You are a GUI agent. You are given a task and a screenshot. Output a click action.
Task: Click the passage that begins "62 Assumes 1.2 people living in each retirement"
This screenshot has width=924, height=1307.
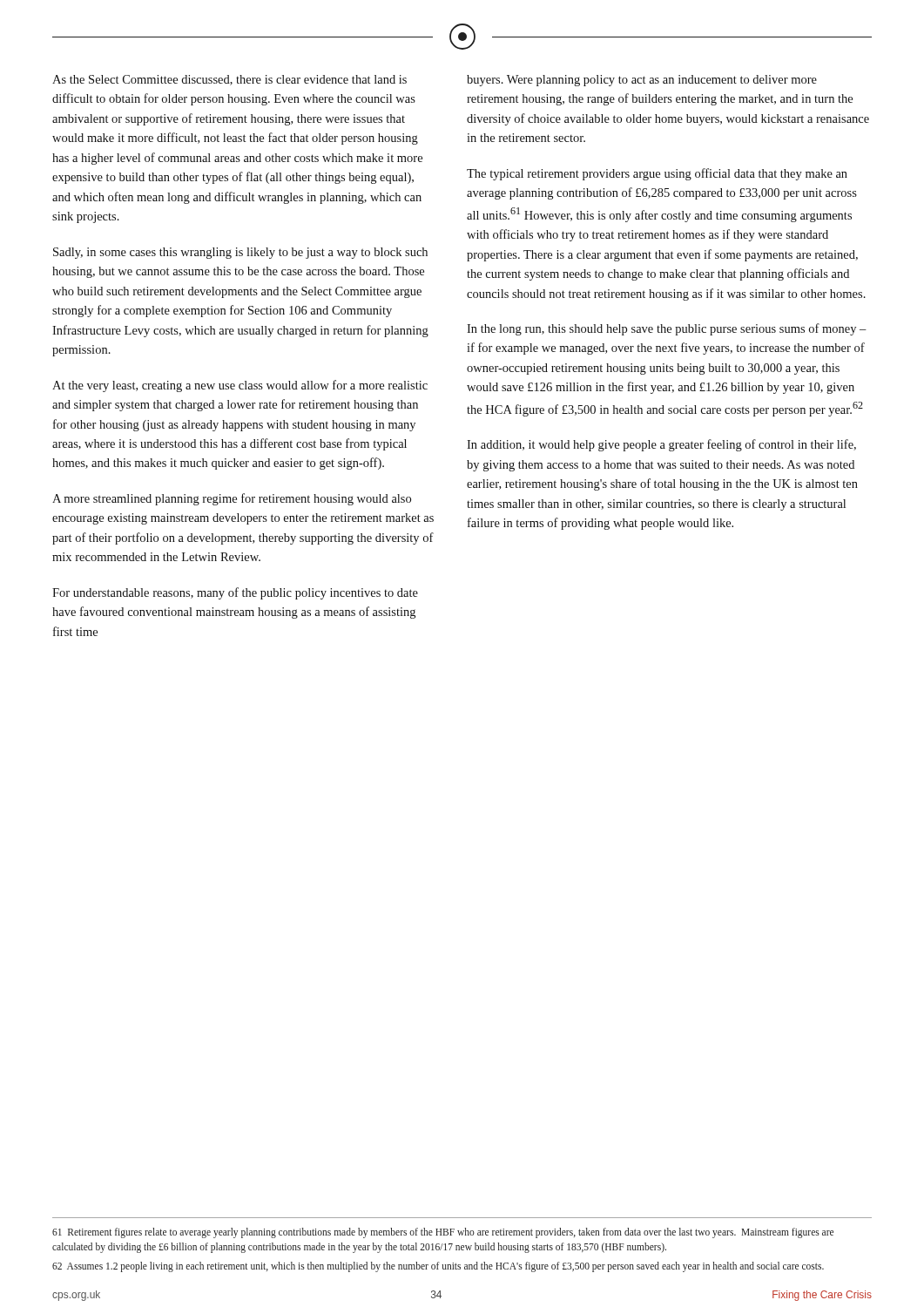(x=438, y=1266)
